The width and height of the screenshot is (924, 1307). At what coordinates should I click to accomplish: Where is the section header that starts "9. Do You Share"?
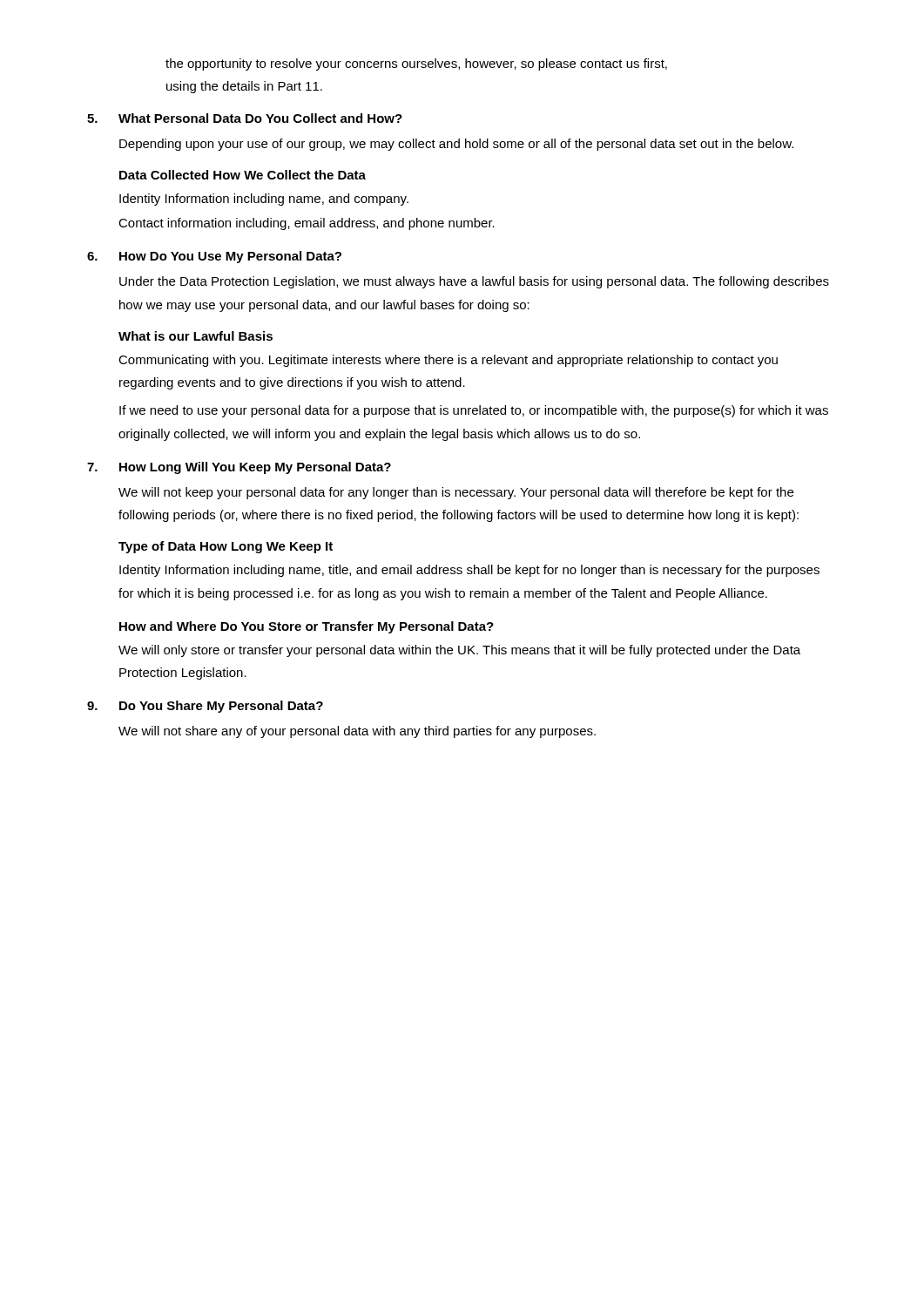point(205,706)
